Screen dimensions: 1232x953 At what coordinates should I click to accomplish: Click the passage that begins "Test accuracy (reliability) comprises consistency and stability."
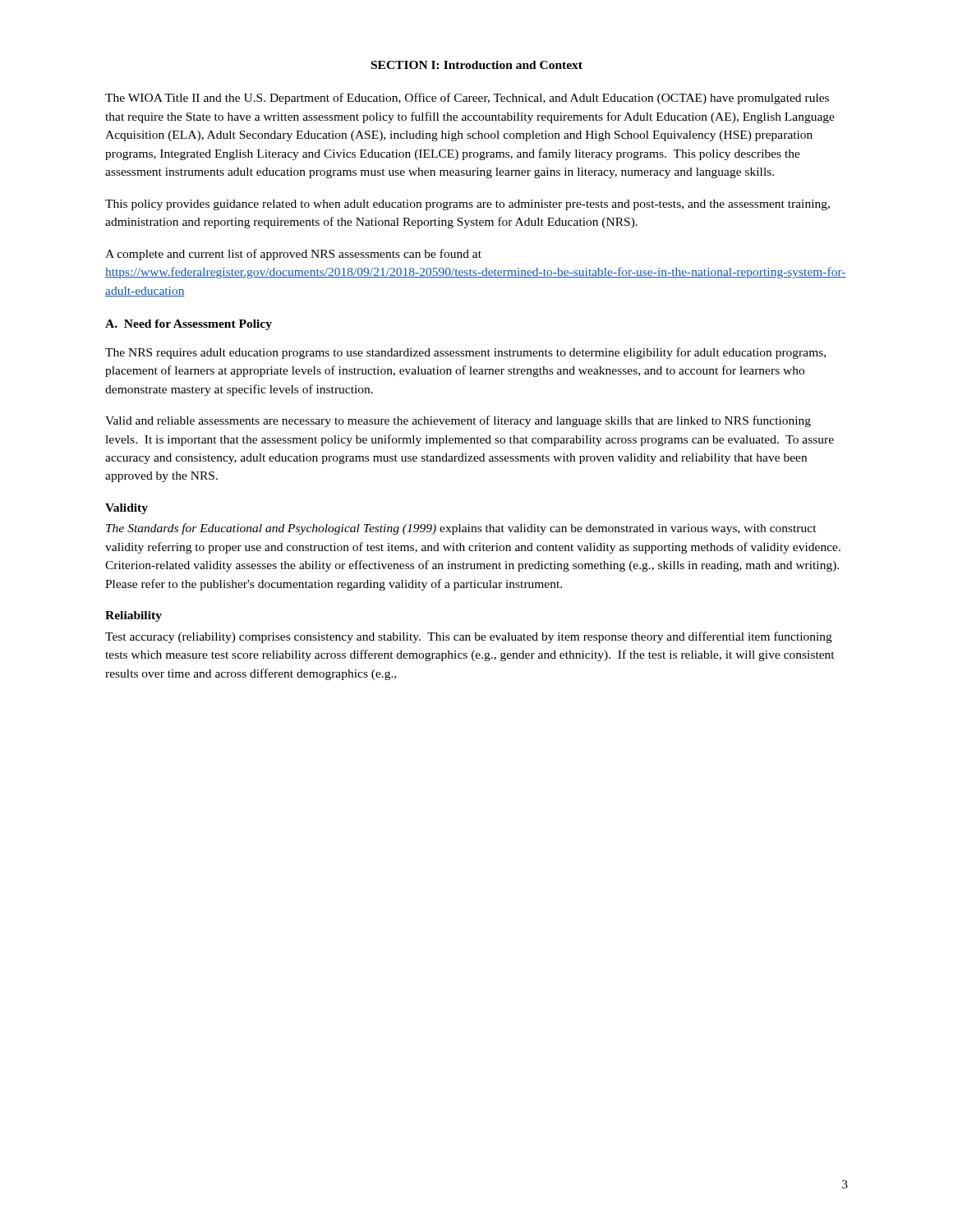pyautogui.click(x=470, y=654)
